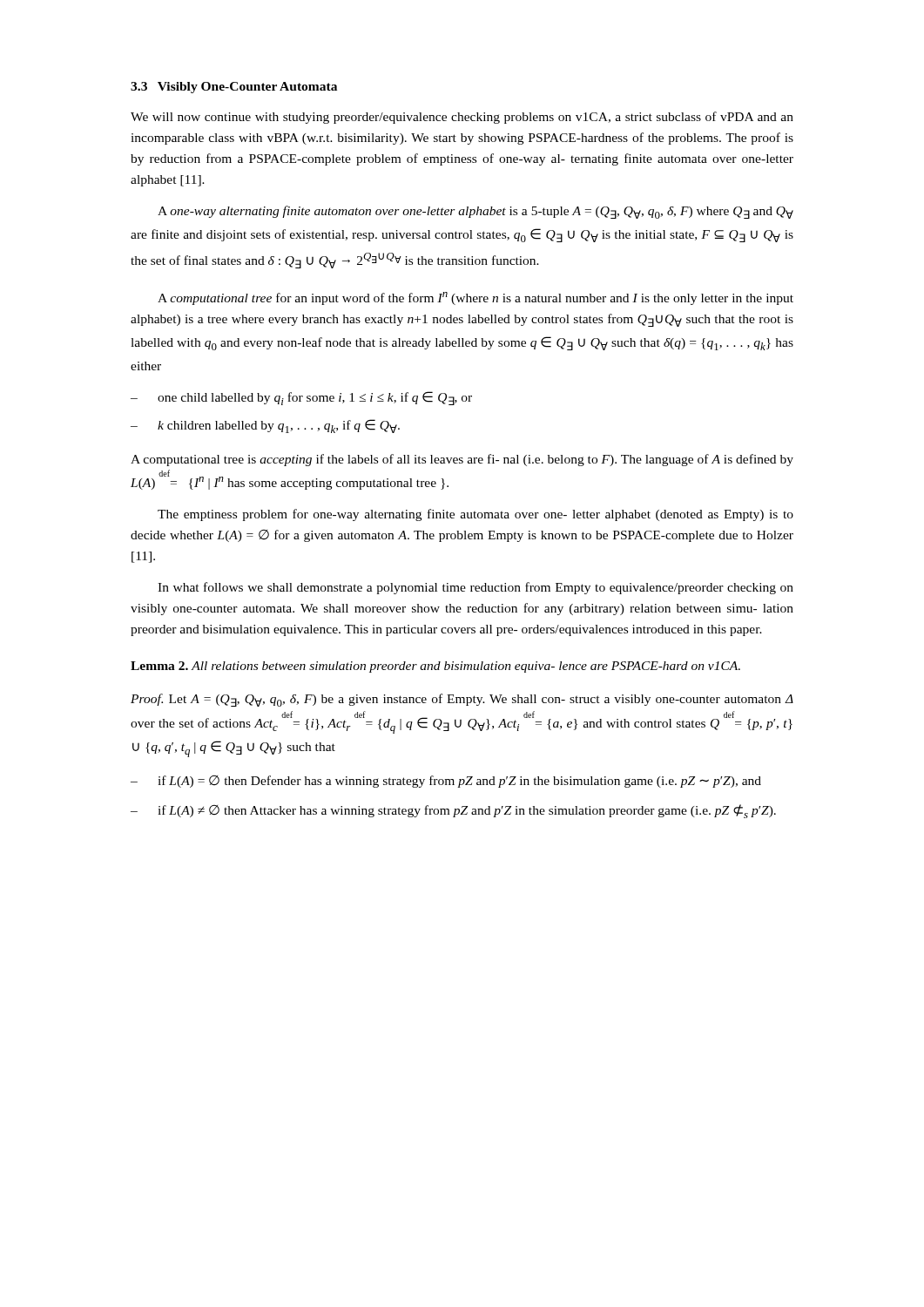
Task: Point to the block beginning "We will now continue with studying"
Action: pyautogui.click(x=462, y=148)
